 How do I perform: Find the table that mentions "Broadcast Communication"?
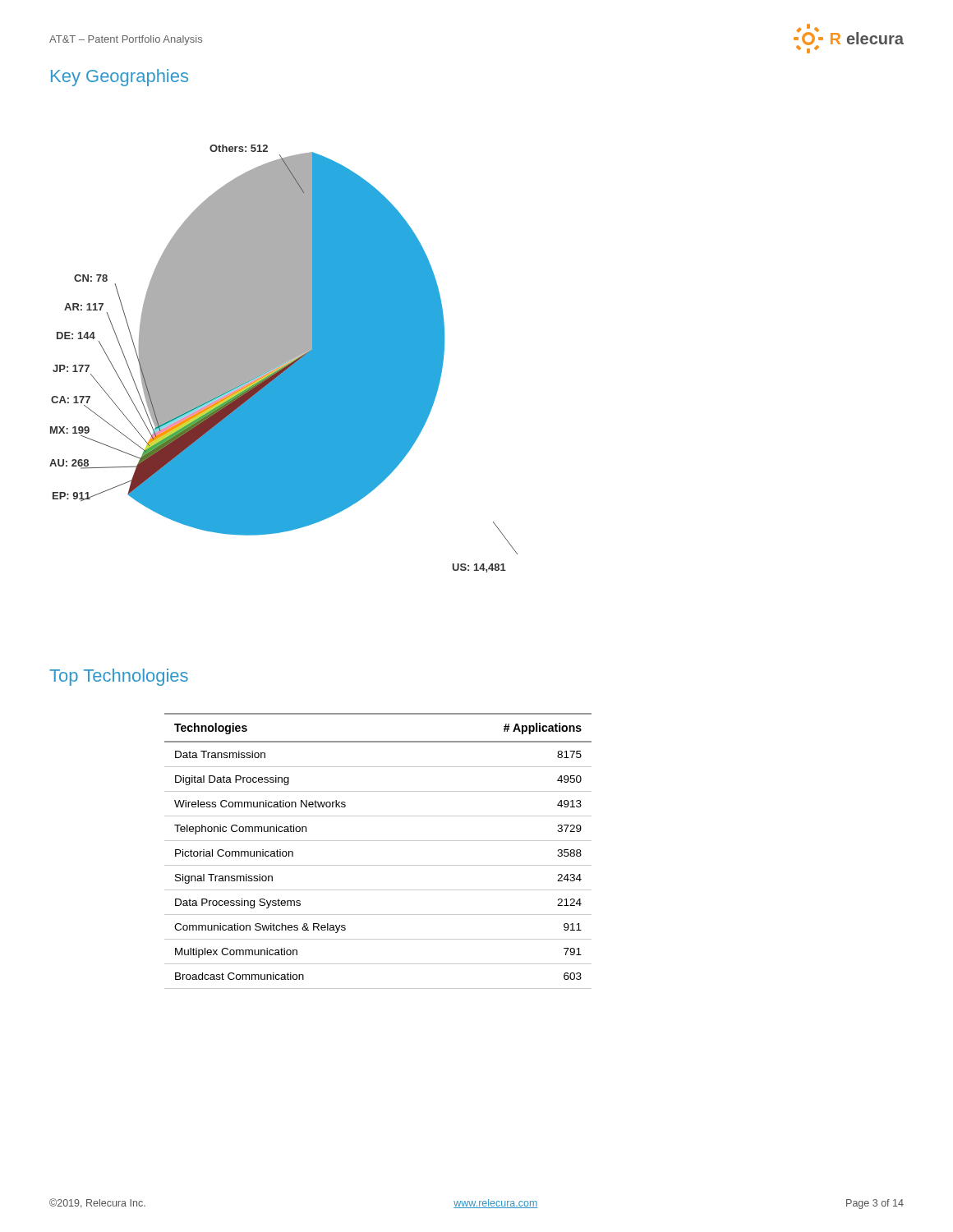(x=476, y=844)
